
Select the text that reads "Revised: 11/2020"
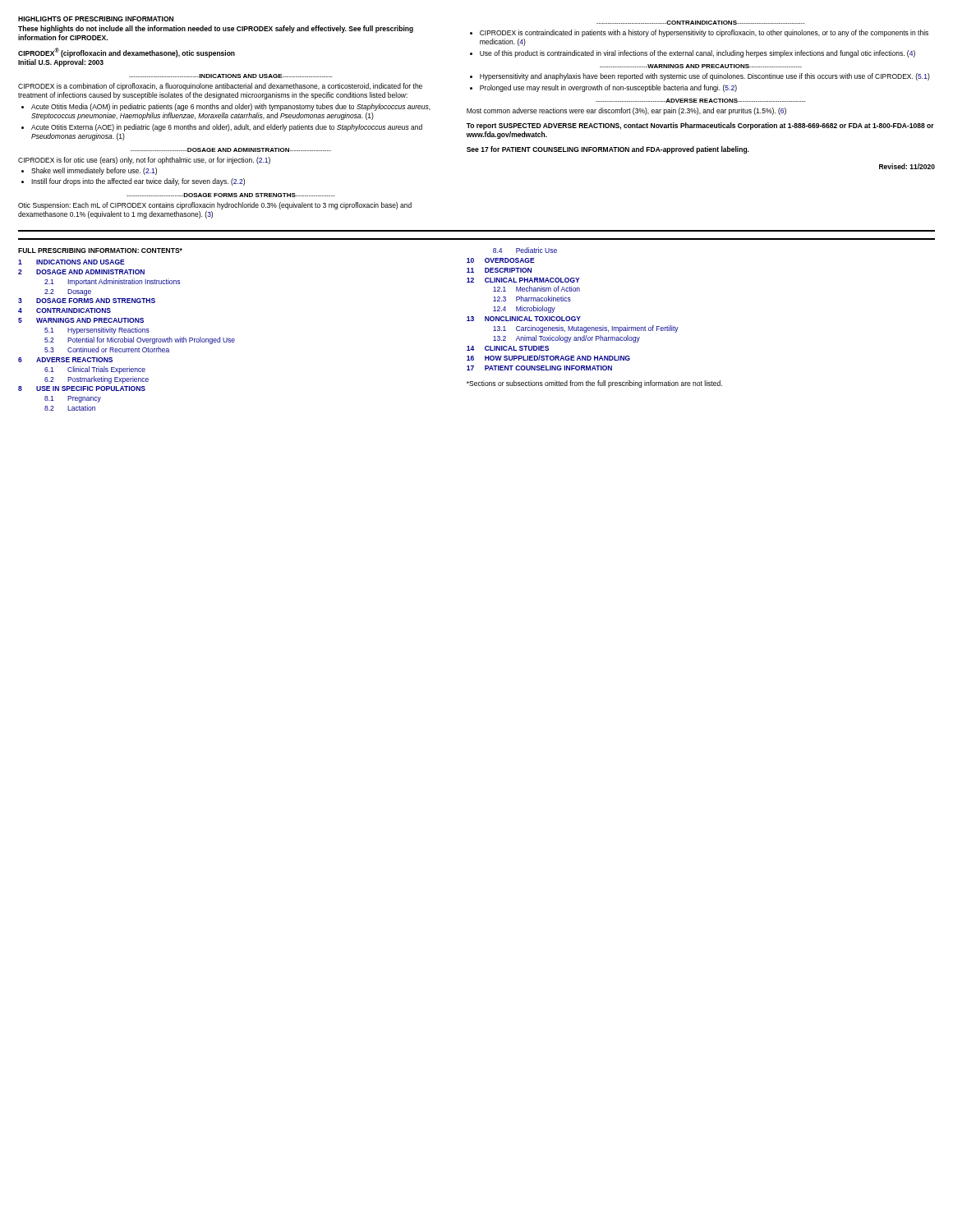(907, 166)
